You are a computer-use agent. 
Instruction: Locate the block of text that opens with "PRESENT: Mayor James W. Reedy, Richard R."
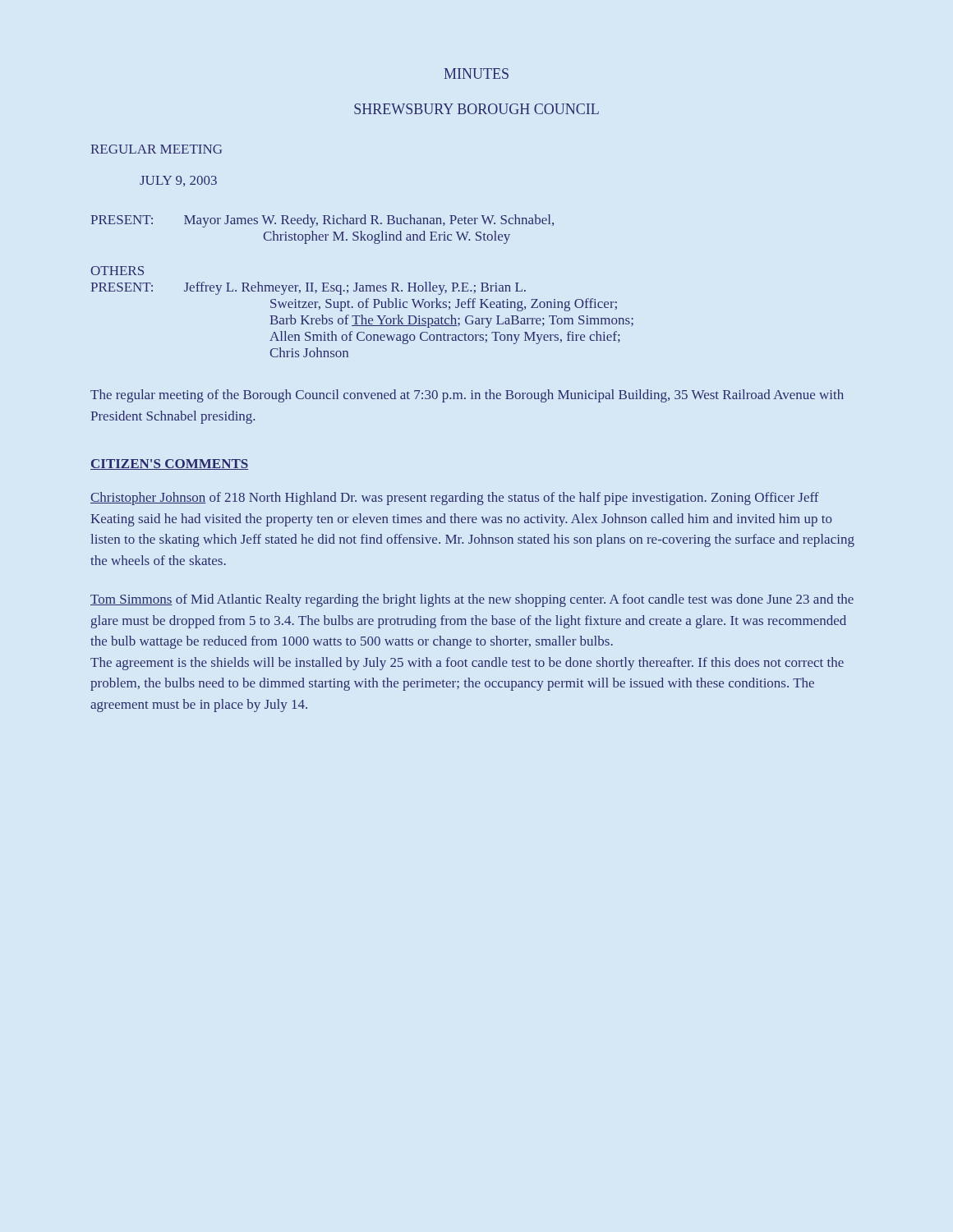pos(322,228)
